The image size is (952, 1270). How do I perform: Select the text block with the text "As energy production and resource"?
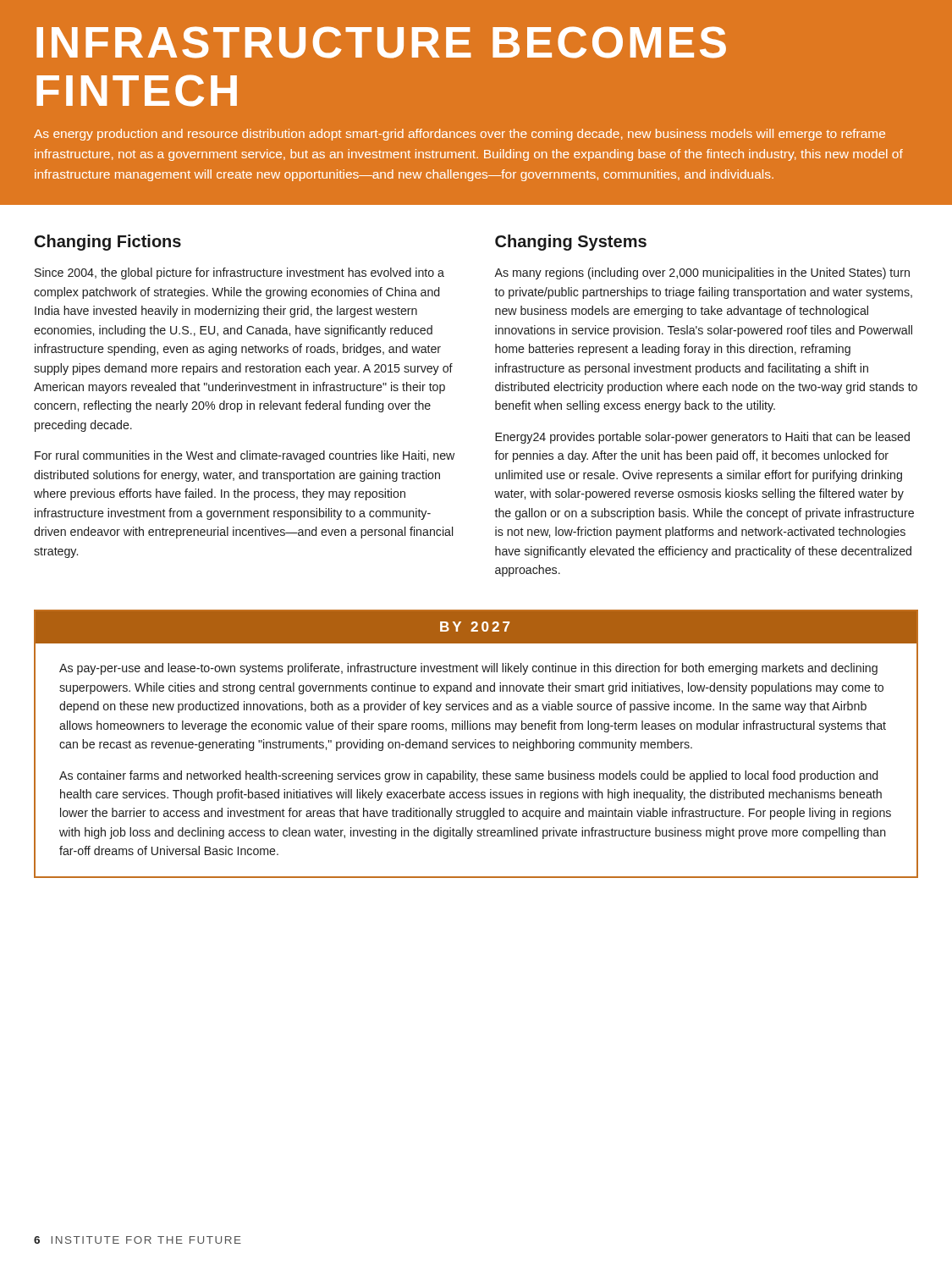pyautogui.click(x=476, y=154)
